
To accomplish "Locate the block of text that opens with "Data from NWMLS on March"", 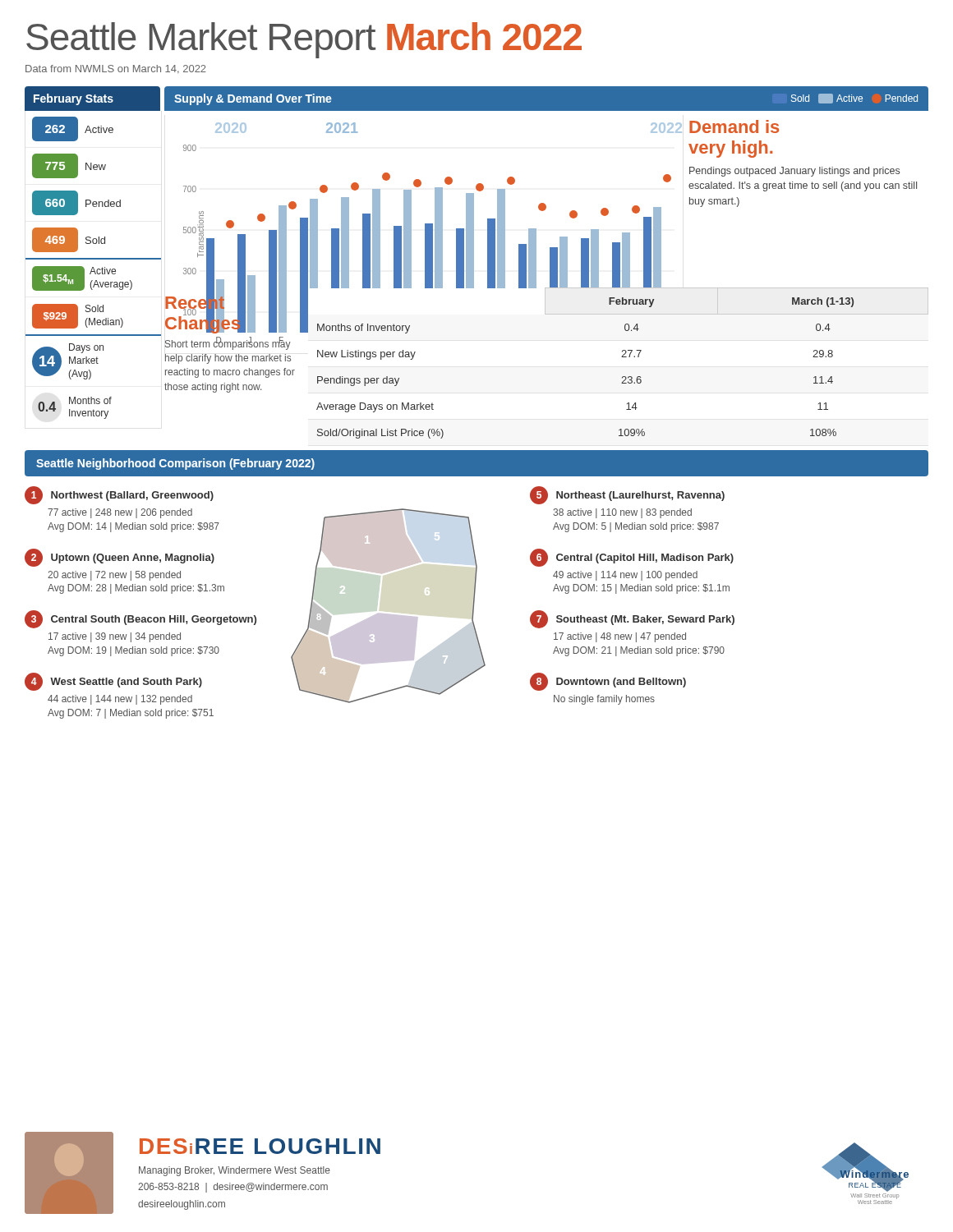I will tap(116, 69).
